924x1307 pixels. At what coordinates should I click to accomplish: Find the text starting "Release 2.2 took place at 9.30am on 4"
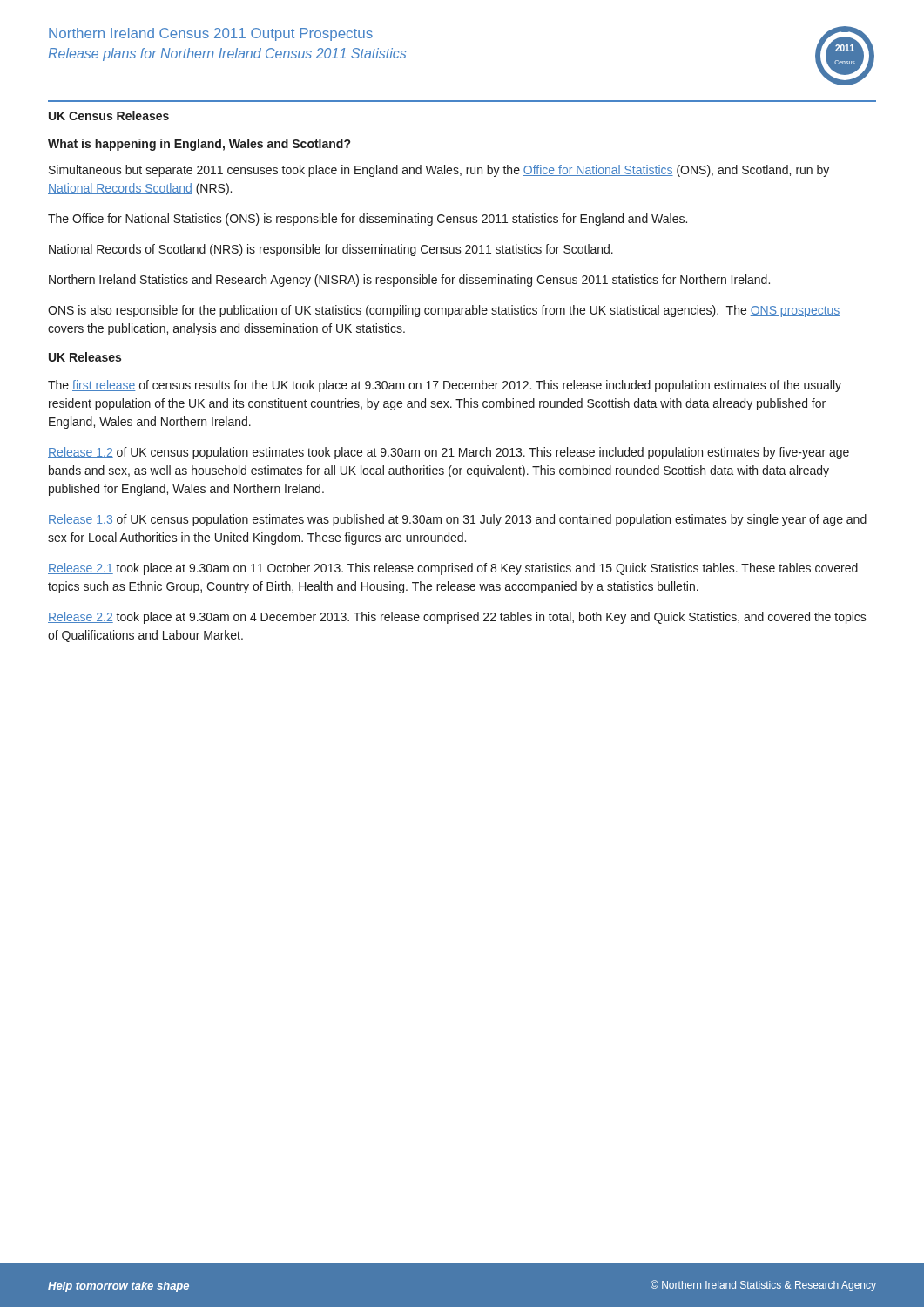tap(462, 626)
